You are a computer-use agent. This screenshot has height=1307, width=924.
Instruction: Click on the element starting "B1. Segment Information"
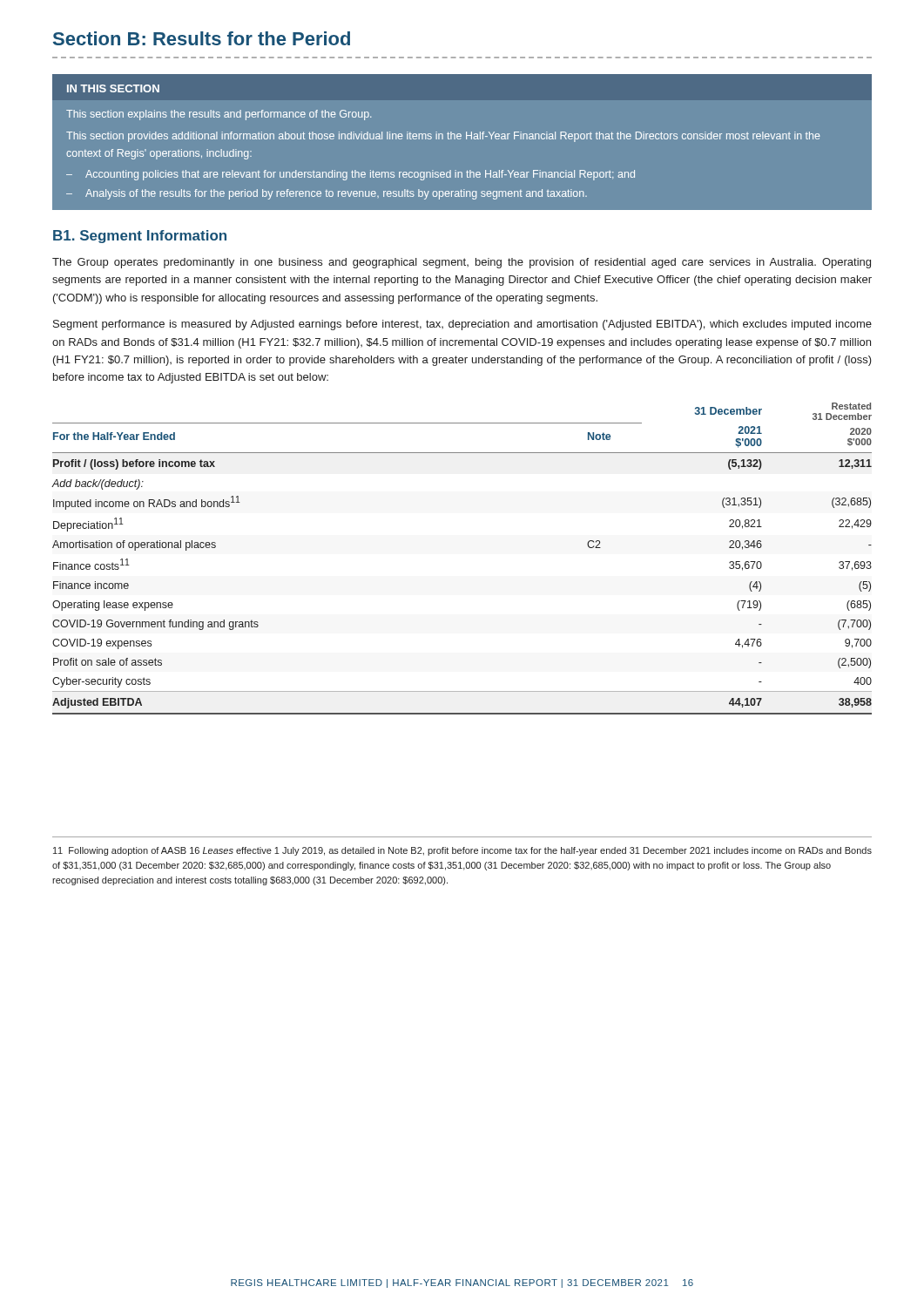coord(140,236)
